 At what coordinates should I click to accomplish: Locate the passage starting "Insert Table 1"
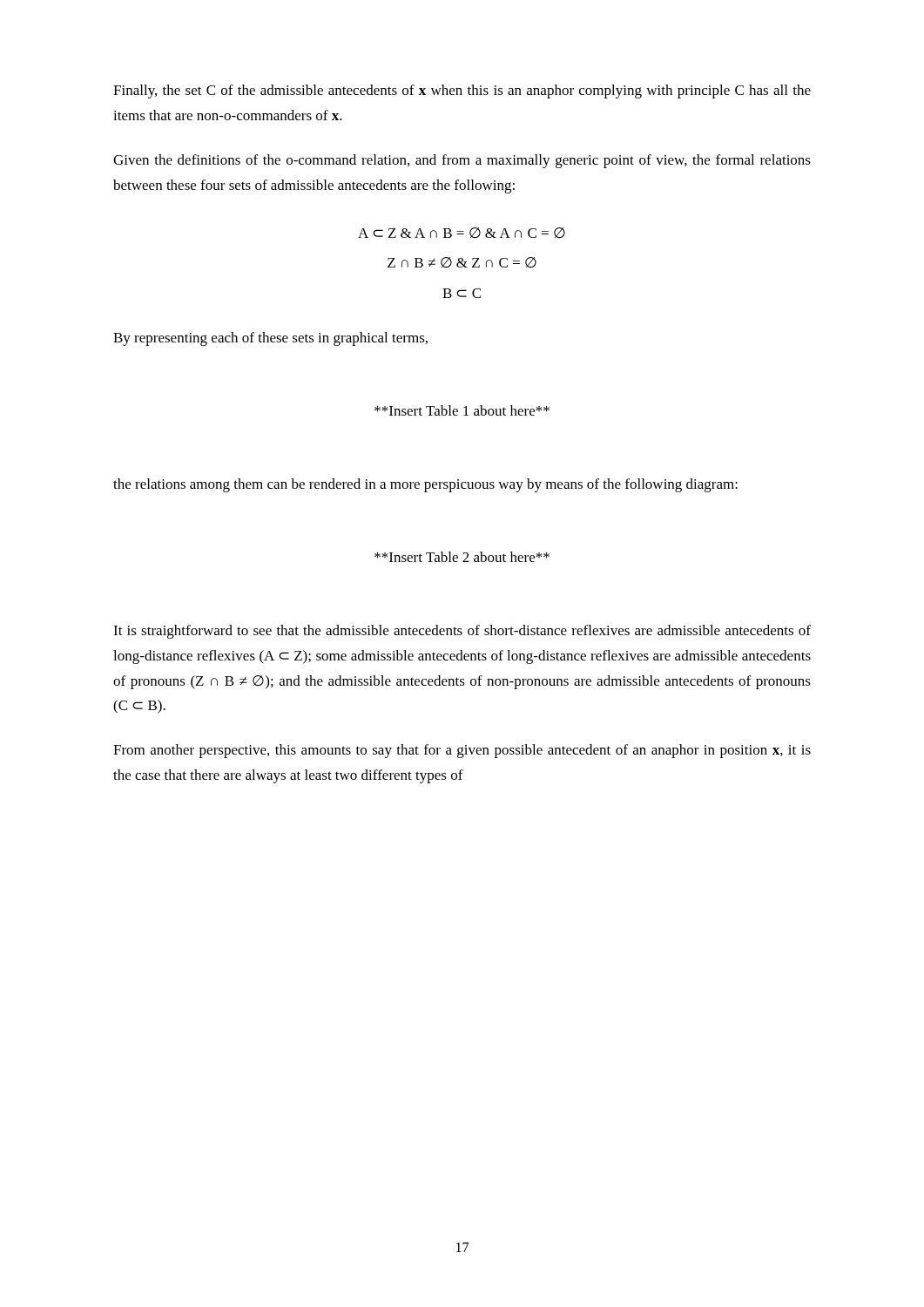tap(462, 411)
